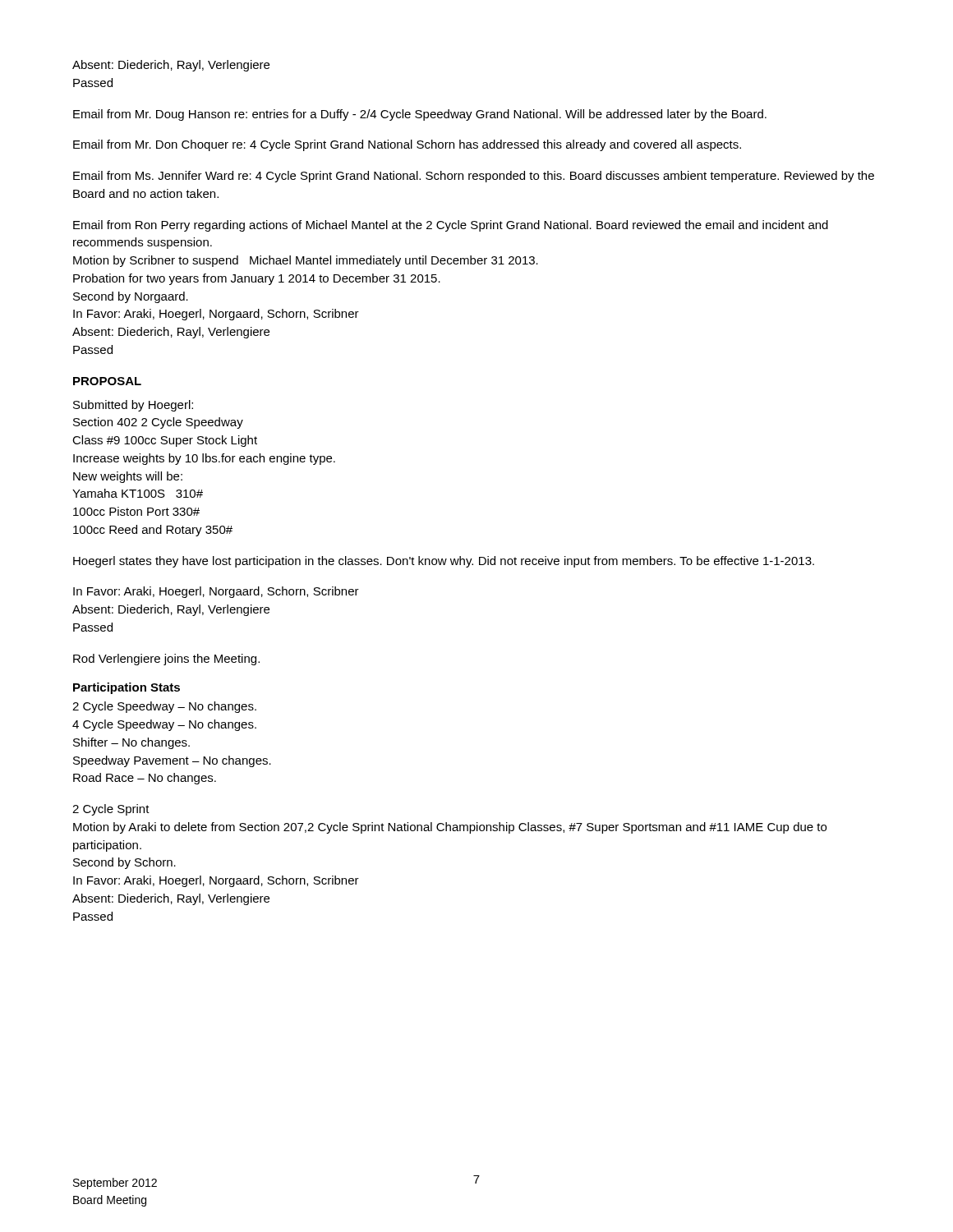Click on the text block with the text "2 Cycle Speedway – No changes."
This screenshot has height=1232, width=953.
pos(172,742)
